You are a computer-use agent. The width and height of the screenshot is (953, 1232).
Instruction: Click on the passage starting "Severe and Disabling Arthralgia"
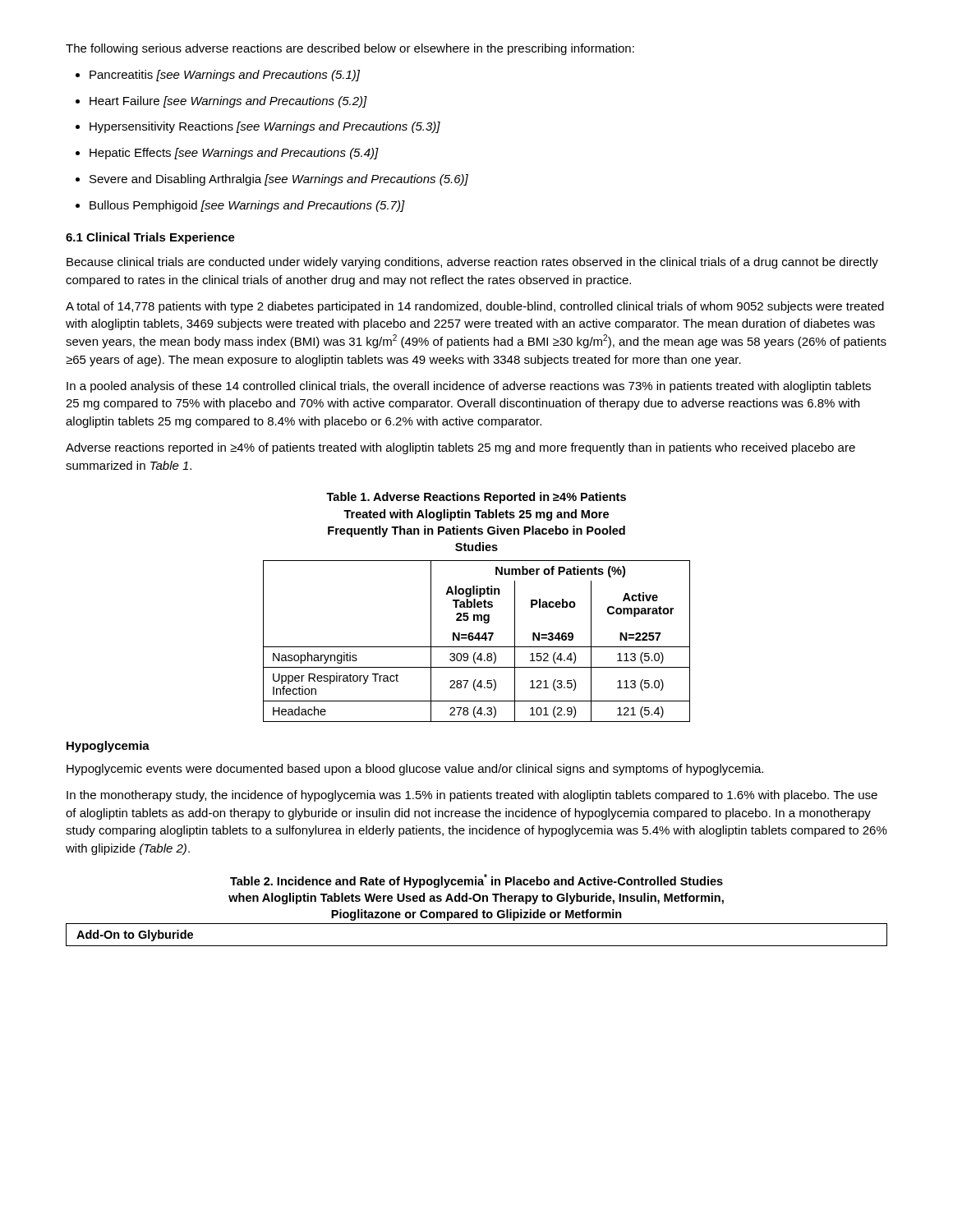[476, 179]
